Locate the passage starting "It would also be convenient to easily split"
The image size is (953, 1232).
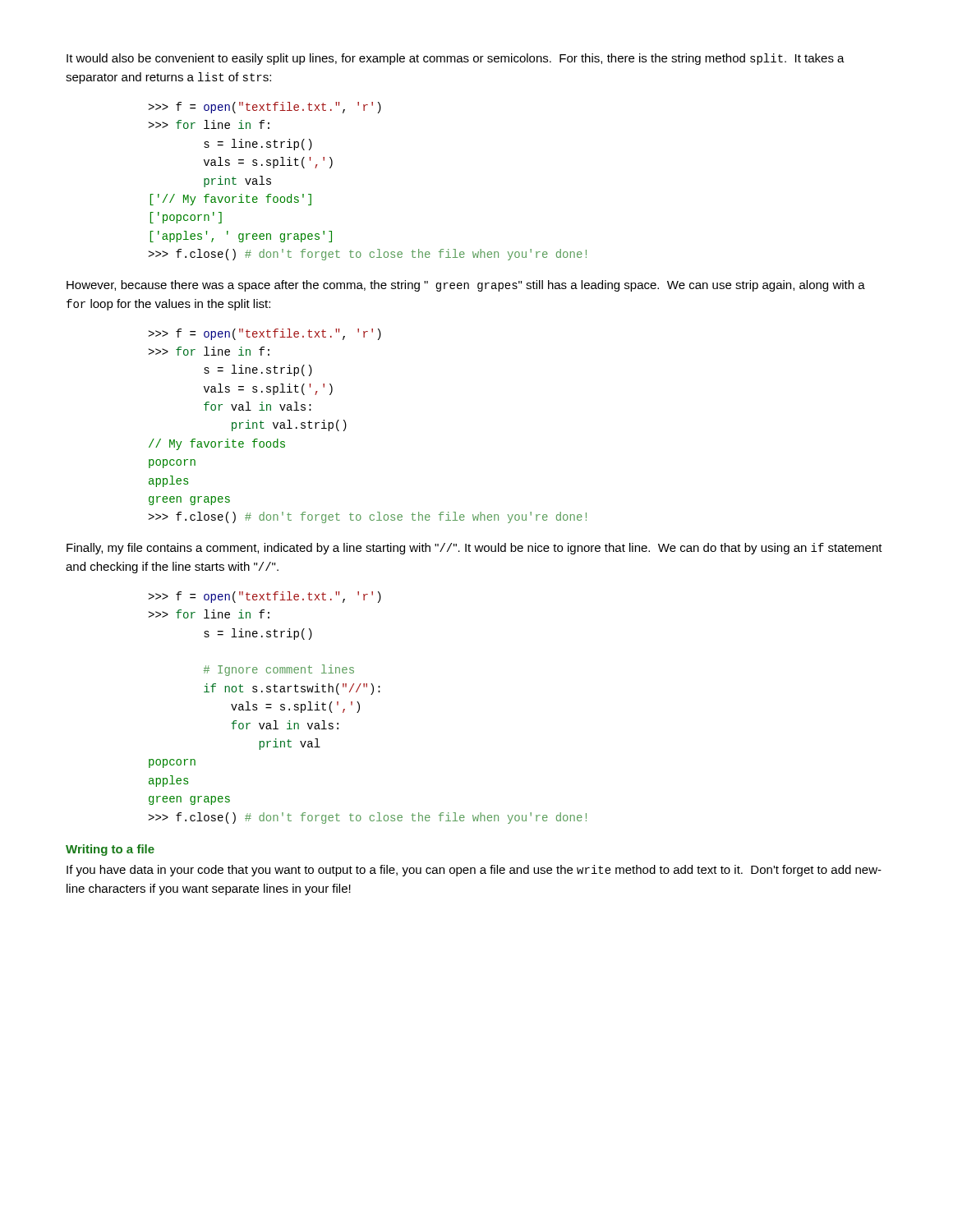[x=455, y=68]
